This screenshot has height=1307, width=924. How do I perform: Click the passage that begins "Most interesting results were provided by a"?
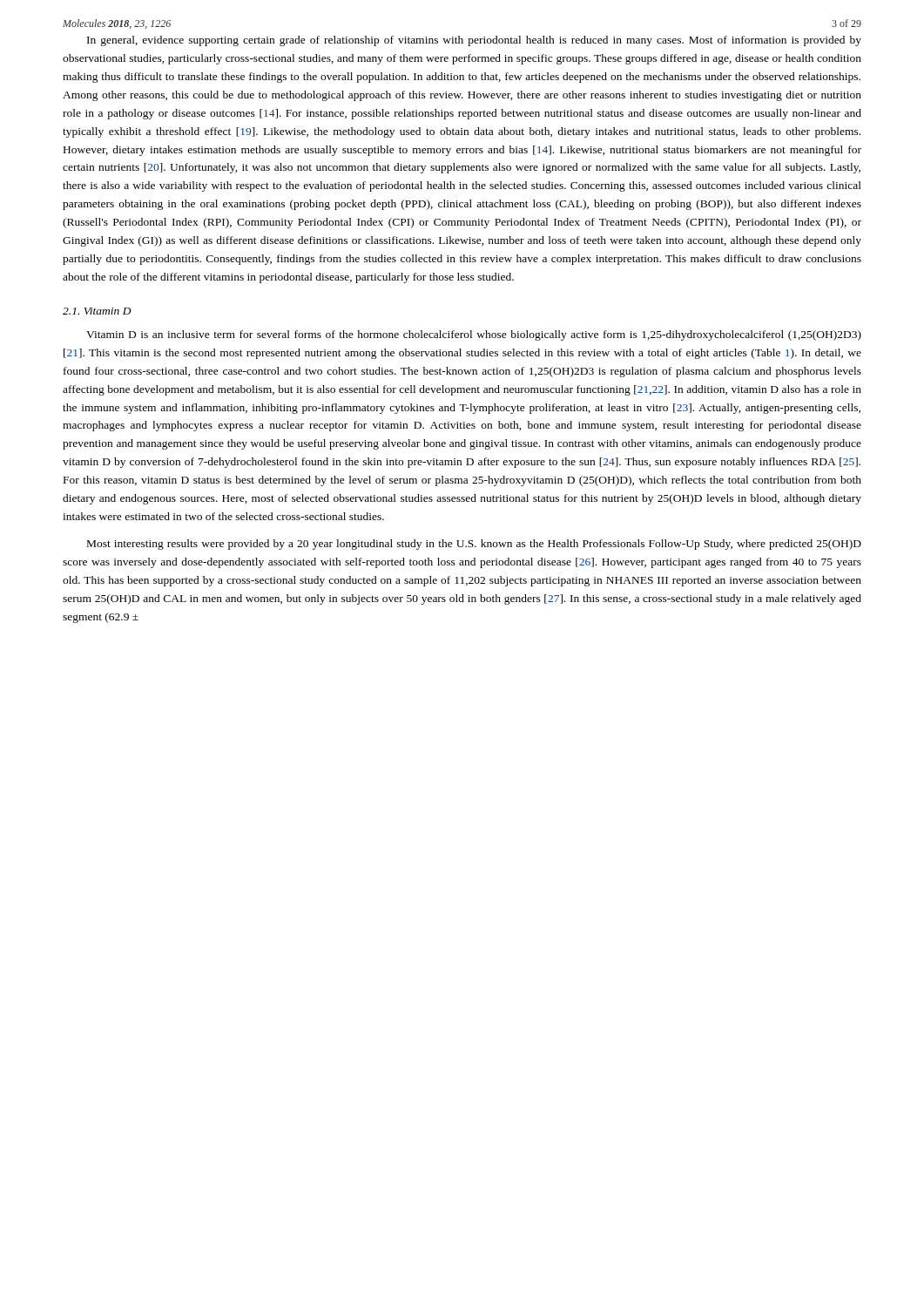(462, 581)
